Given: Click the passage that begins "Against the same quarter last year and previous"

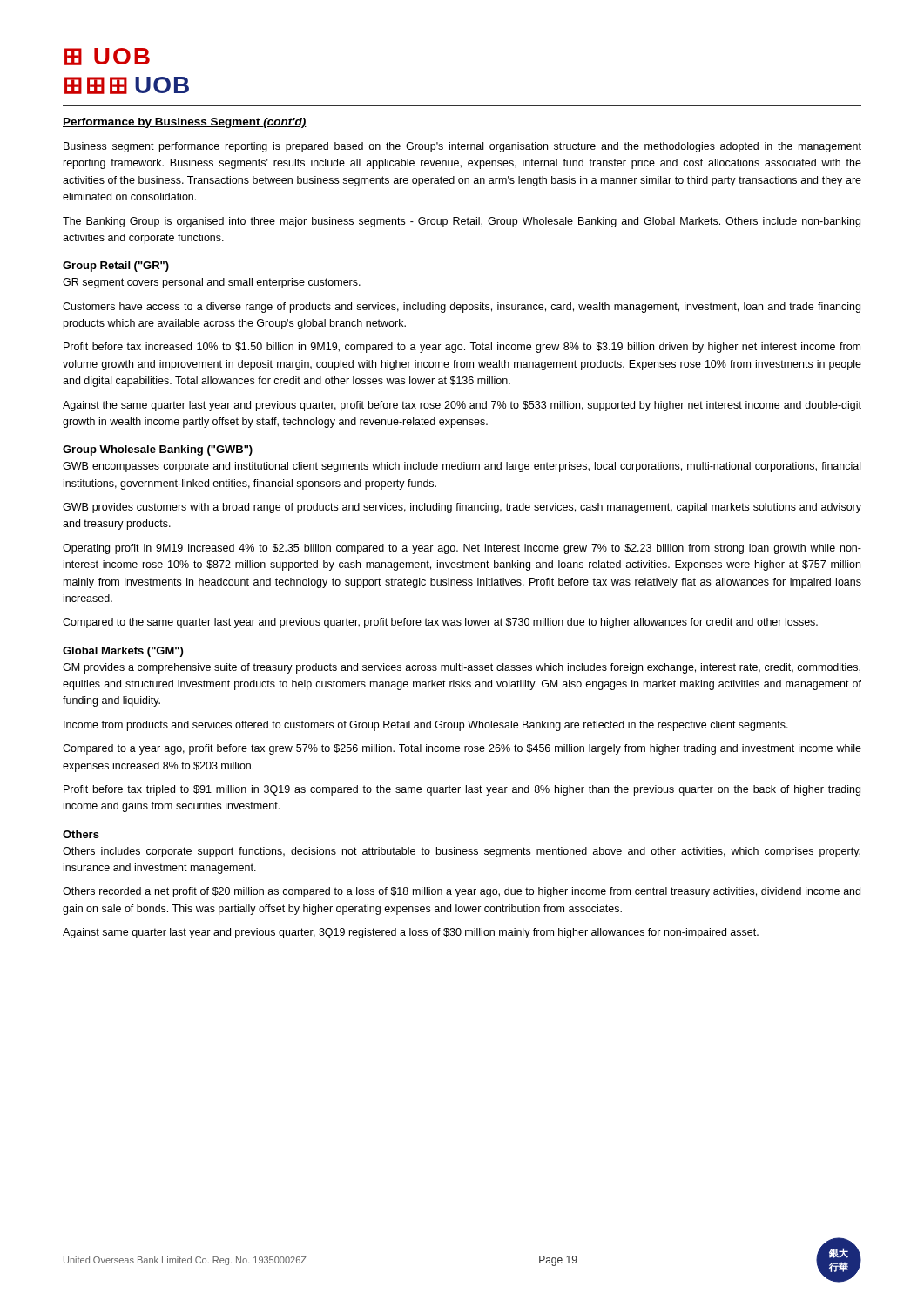Looking at the screenshot, I should 462,413.
